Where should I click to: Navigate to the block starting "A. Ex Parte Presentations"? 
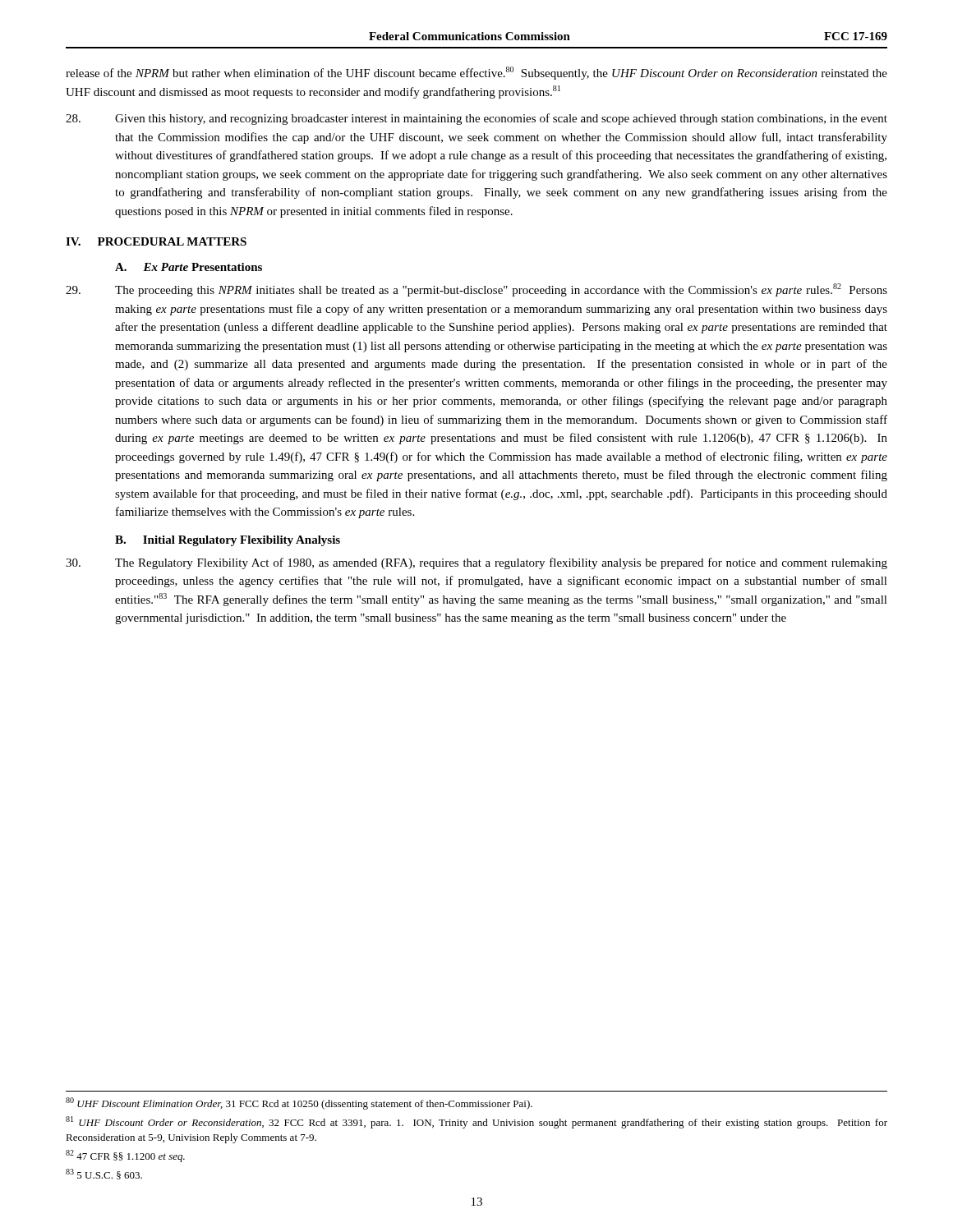[x=189, y=267]
